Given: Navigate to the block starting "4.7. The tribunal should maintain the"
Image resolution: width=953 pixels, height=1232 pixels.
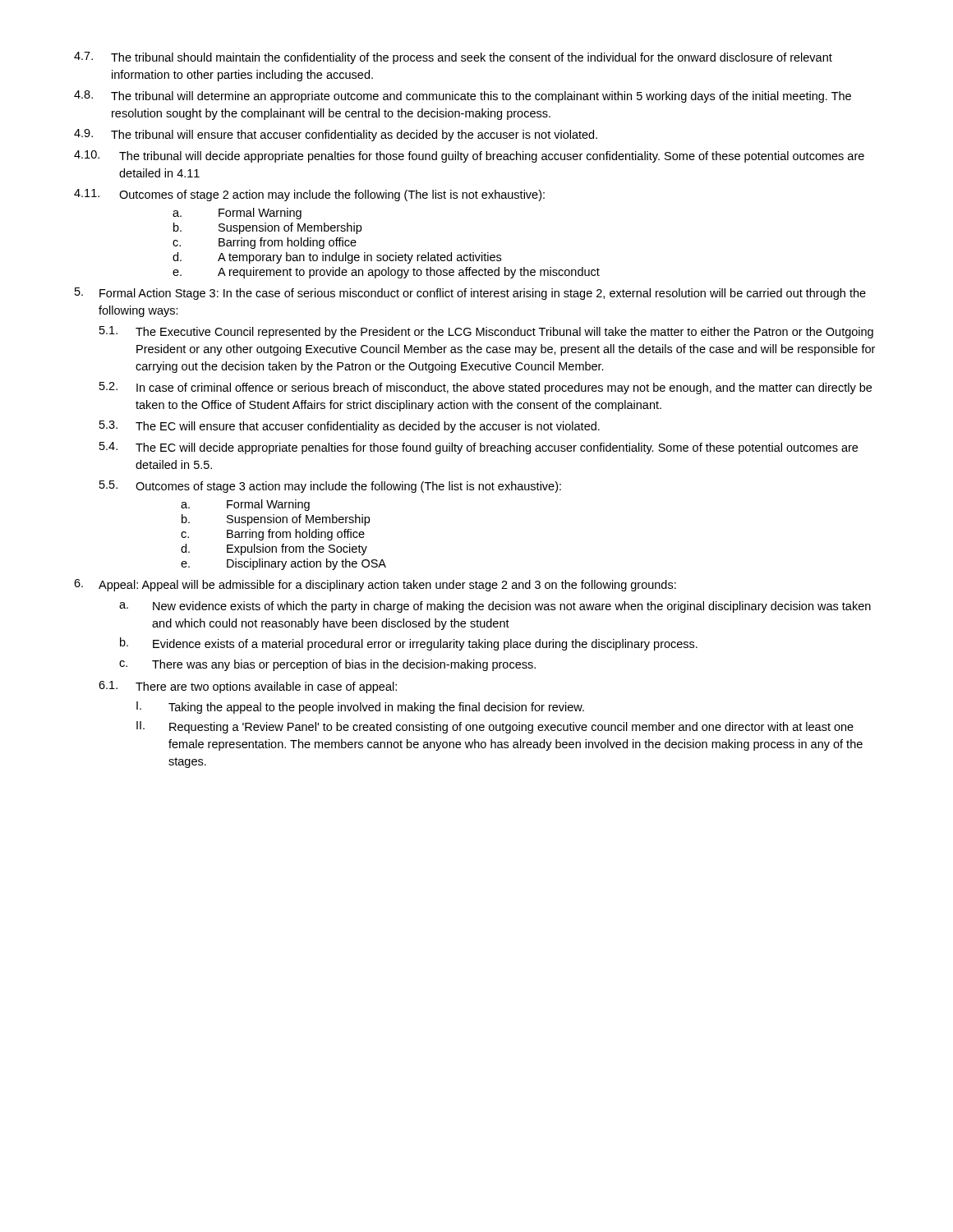Looking at the screenshot, I should point(476,67).
